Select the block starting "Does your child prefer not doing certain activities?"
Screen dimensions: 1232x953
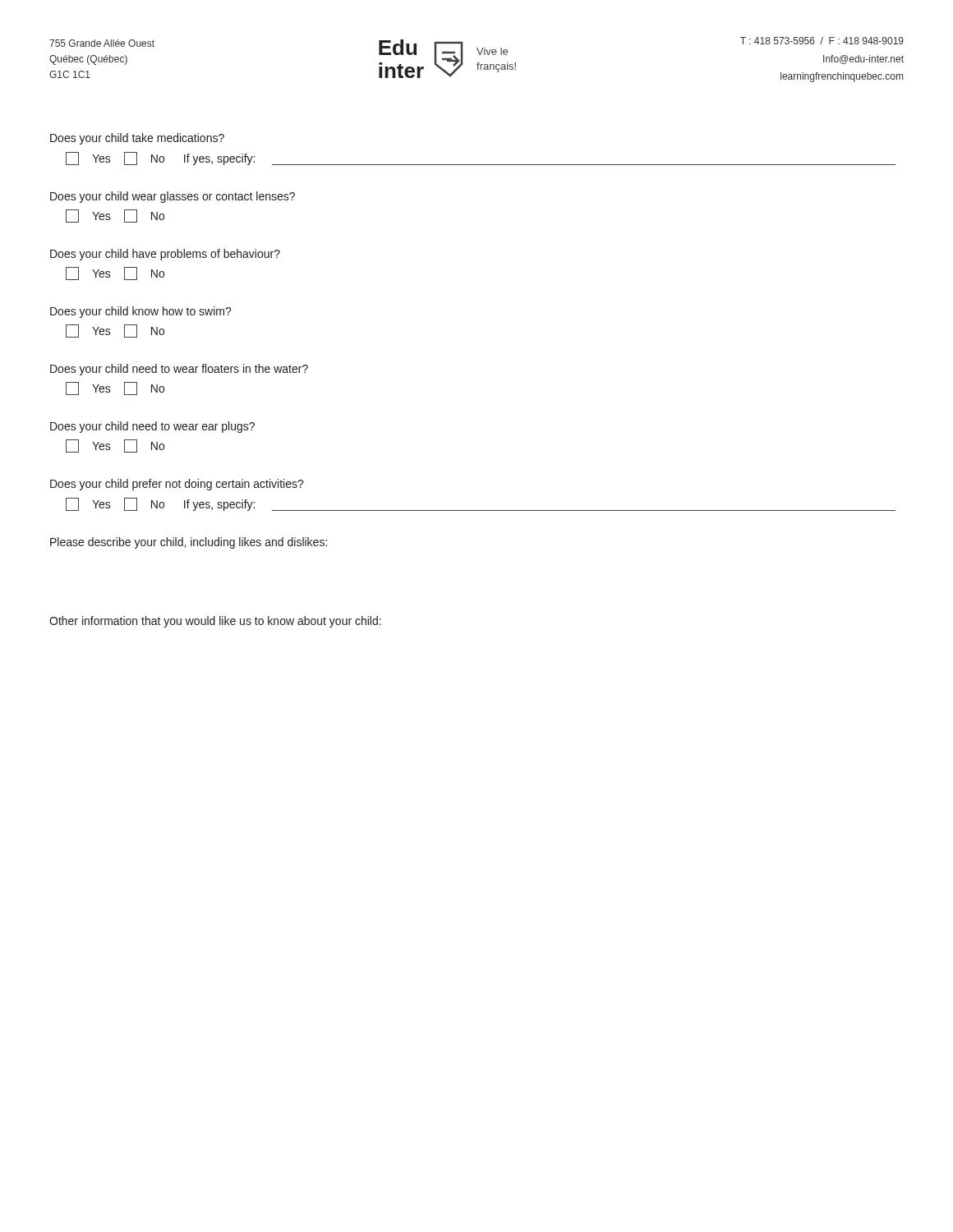(x=177, y=485)
